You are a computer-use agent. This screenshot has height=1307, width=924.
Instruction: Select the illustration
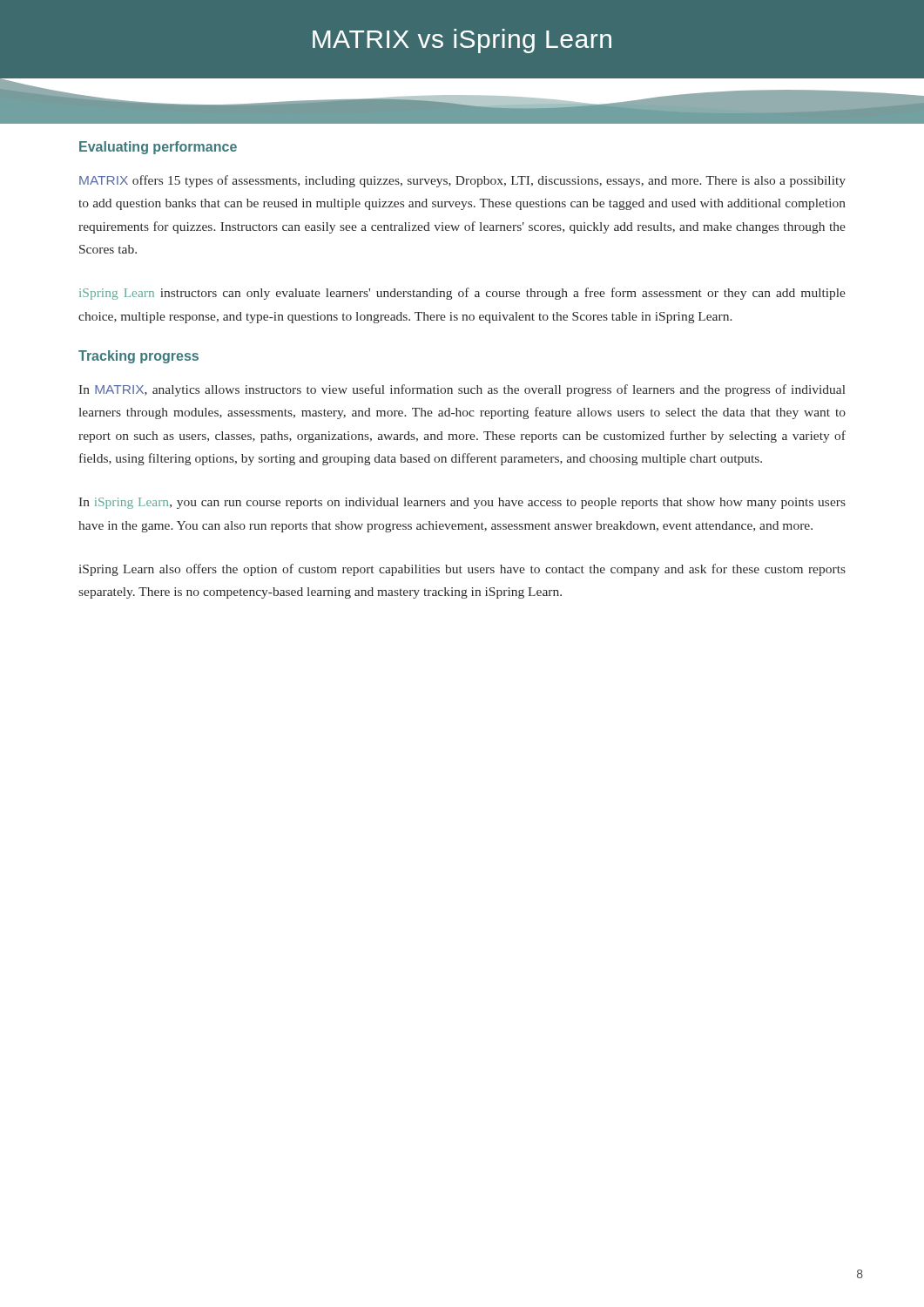click(x=462, y=101)
